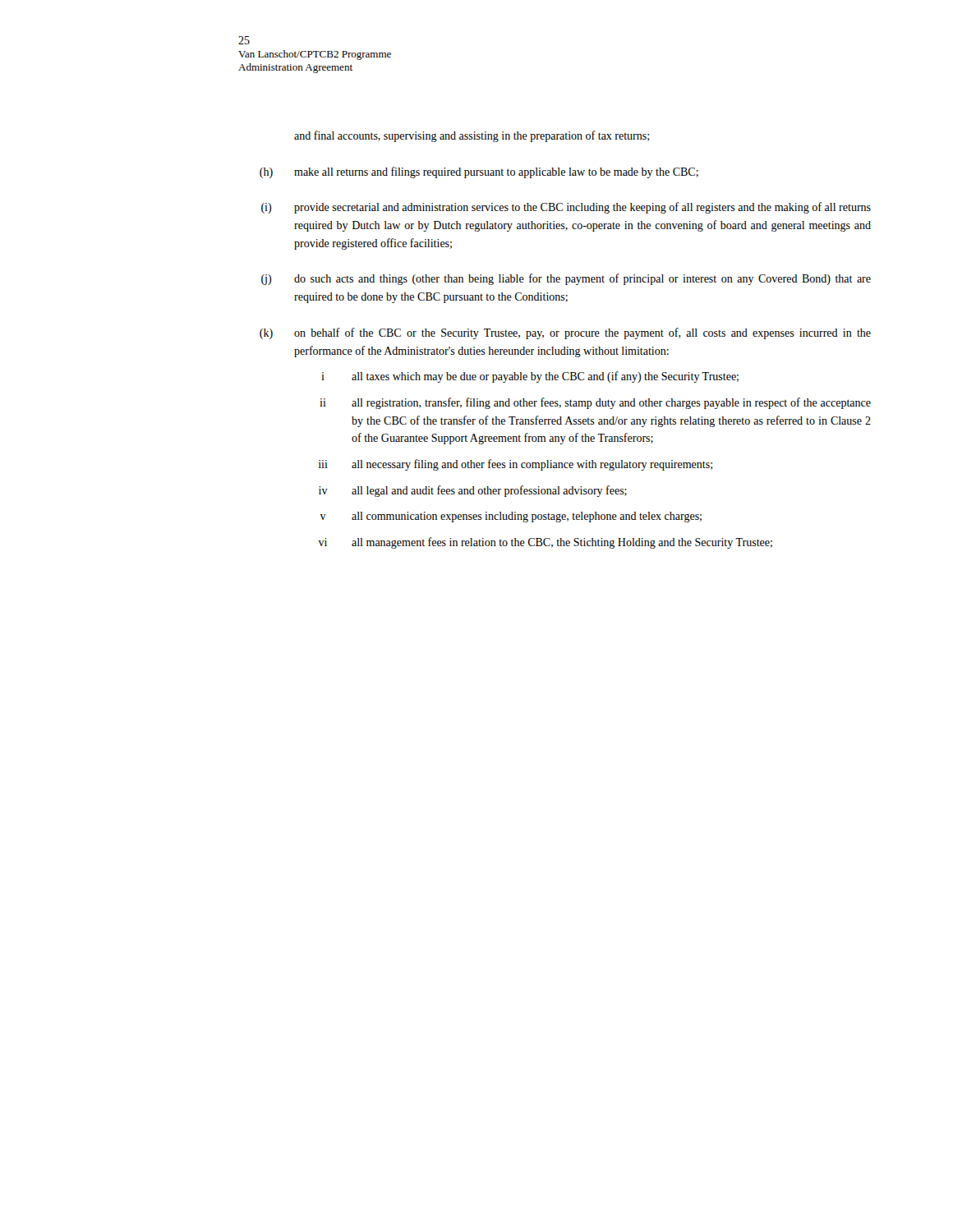Image resolution: width=953 pixels, height=1232 pixels.
Task: Find the list item that reads "ii all registration, transfer, filing and other"
Action: [x=582, y=421]
